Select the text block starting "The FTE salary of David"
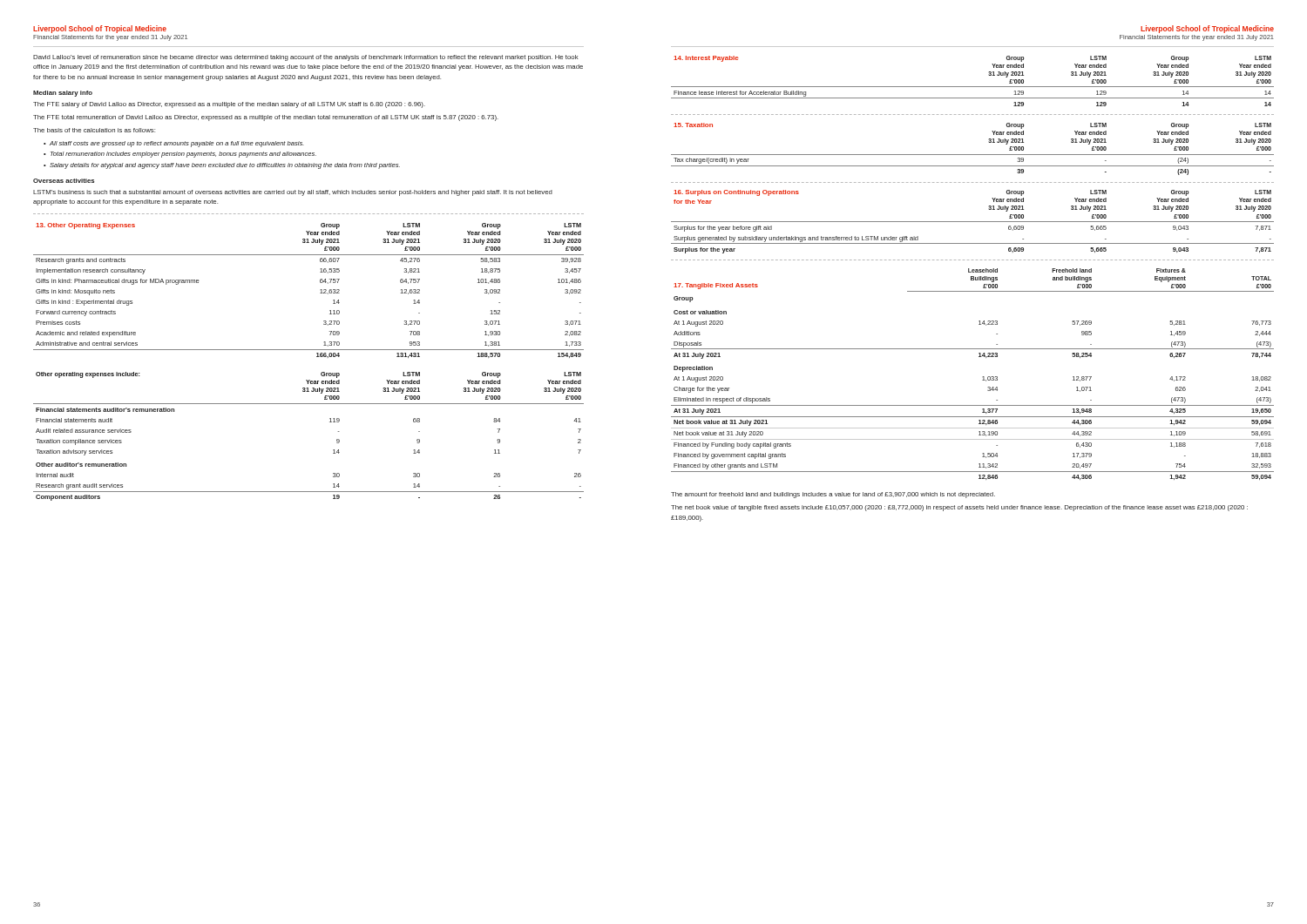This screenshot has height=924, width=1307. pos(229,104)
